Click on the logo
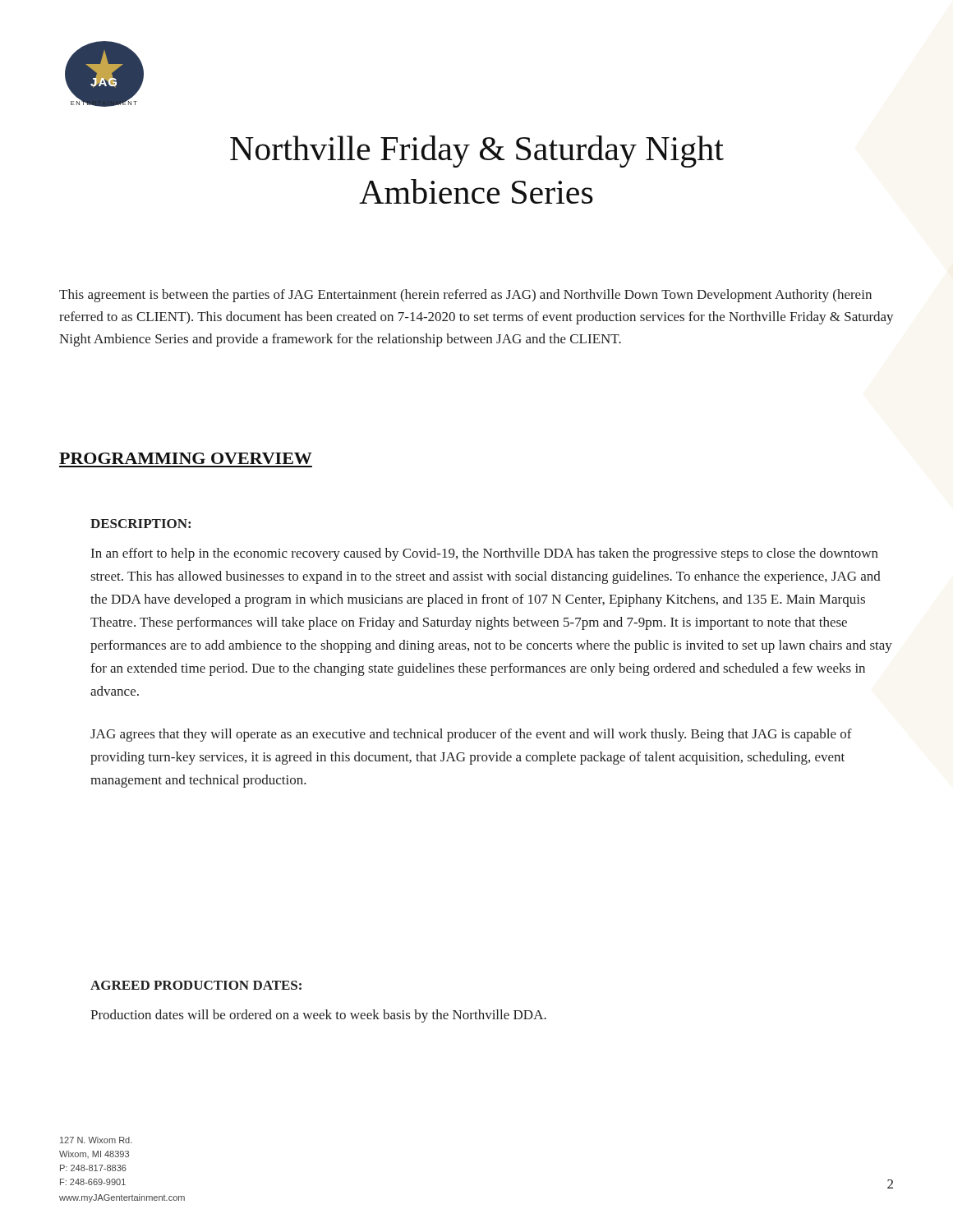Image resolution: width=953 pixels, height=1232 pixels. tap(104, 80)
